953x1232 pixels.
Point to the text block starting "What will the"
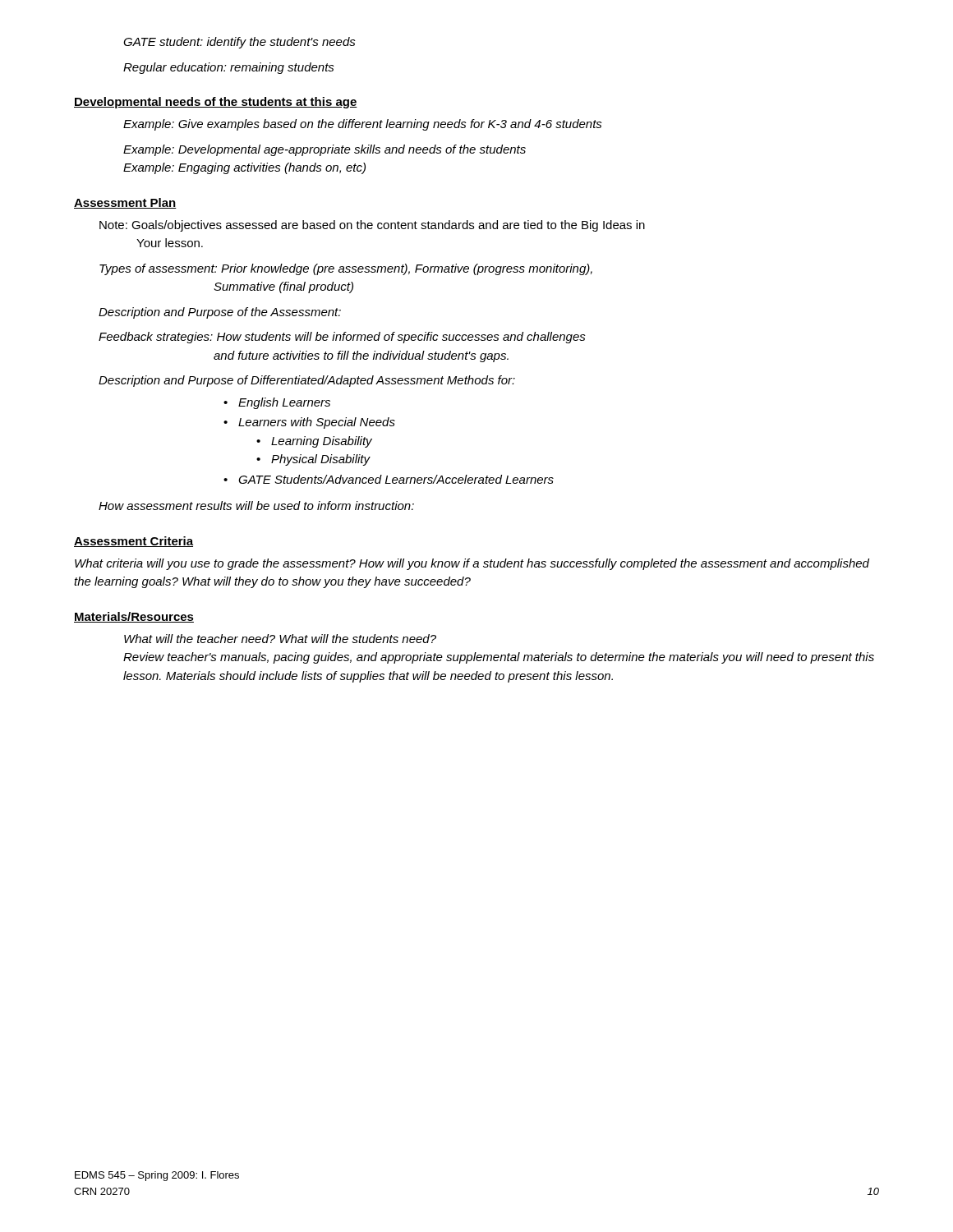[499, 657]
